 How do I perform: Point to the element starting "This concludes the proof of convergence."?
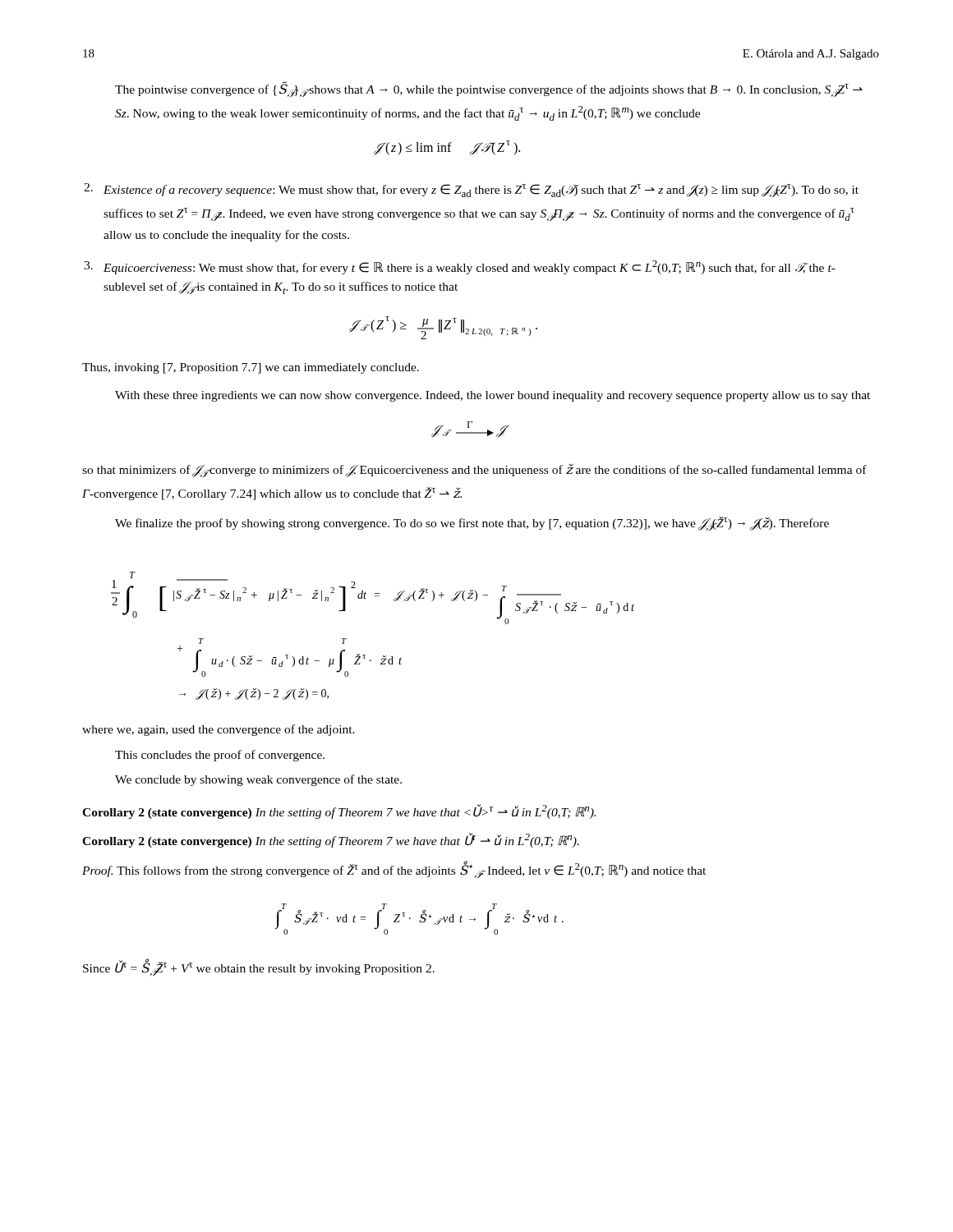[220, 754]
